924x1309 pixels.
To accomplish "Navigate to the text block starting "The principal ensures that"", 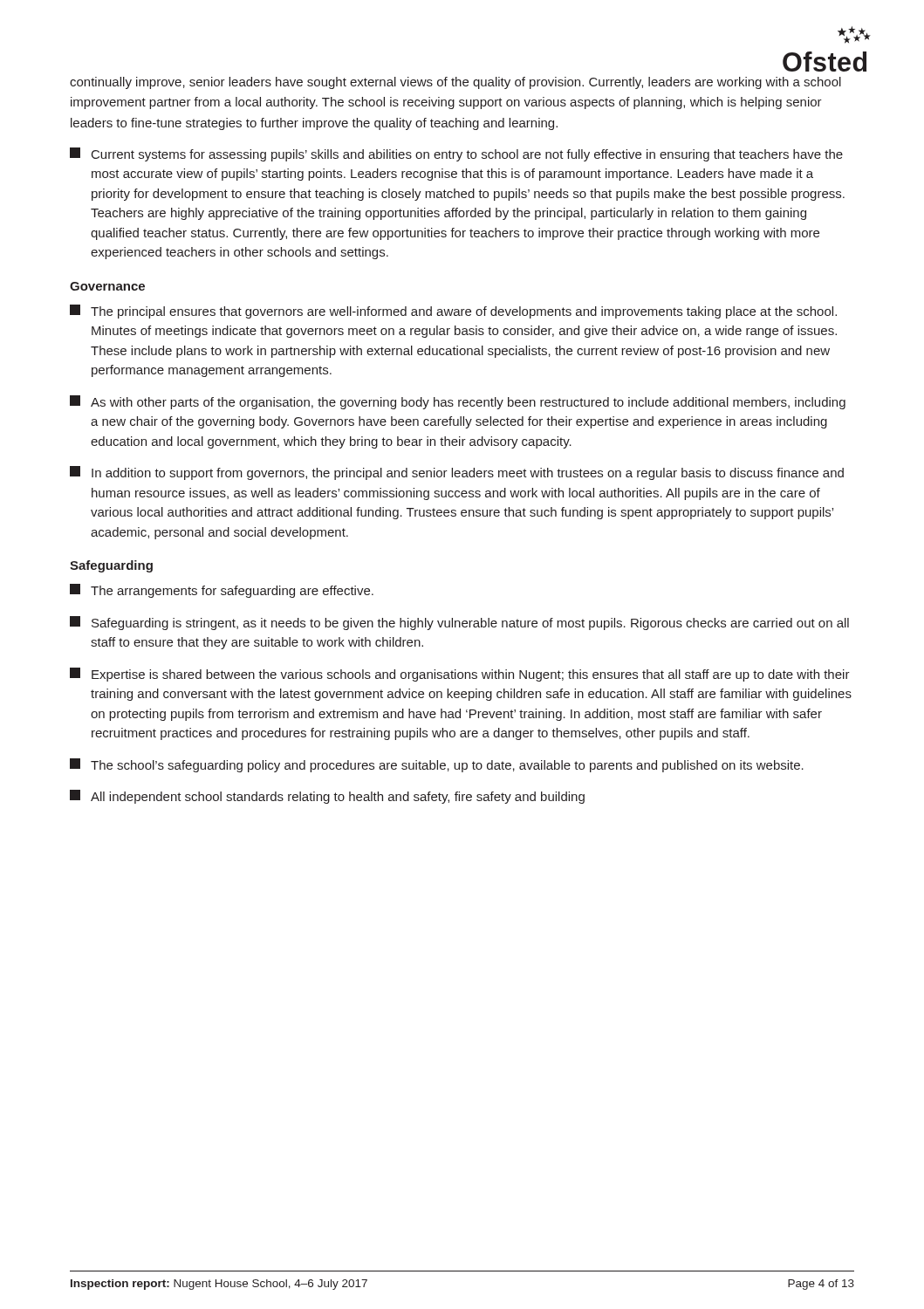I will pyautogui.click(x=462, y=341).
